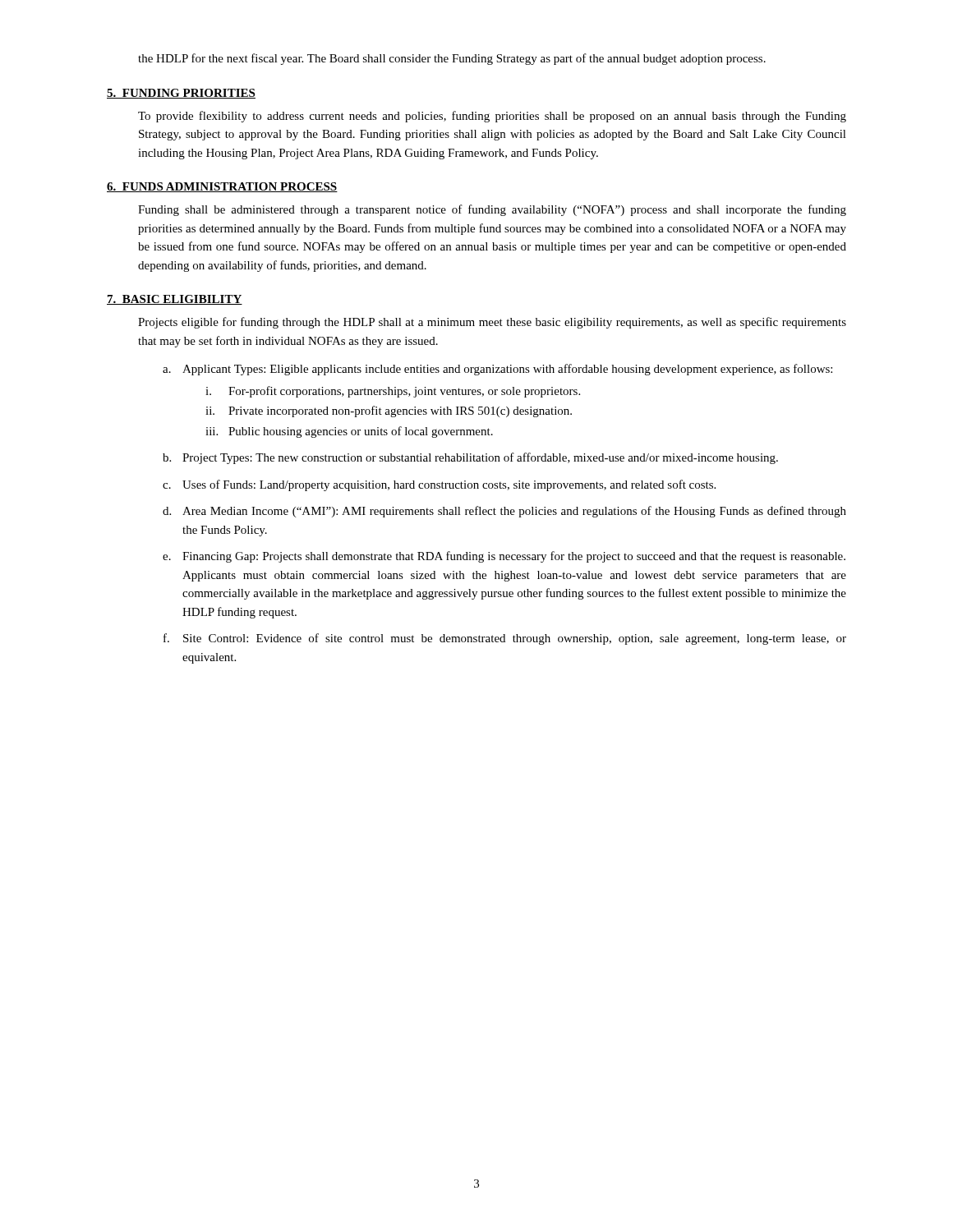Find "5. FUNDING PRIORITIES" on this page
Screen dimensions: 1232x953
tap(181, 92)
